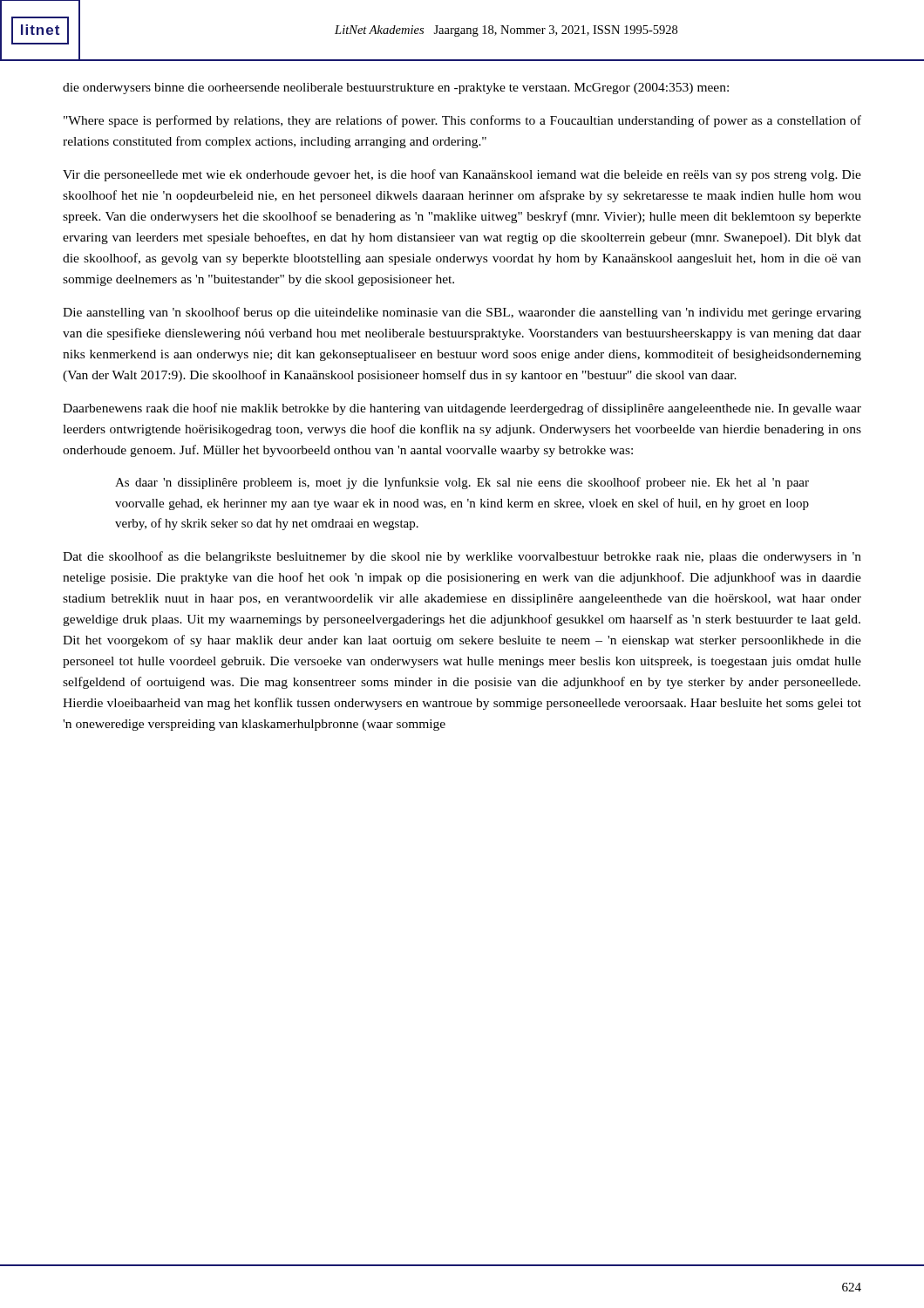Navigate to the element starting "die onderwysers binne die oorheersende neoliberale bestuurstrukture en"
Image resolution: width=924 pixels, height=1308 pixels.
coord(396,87)
